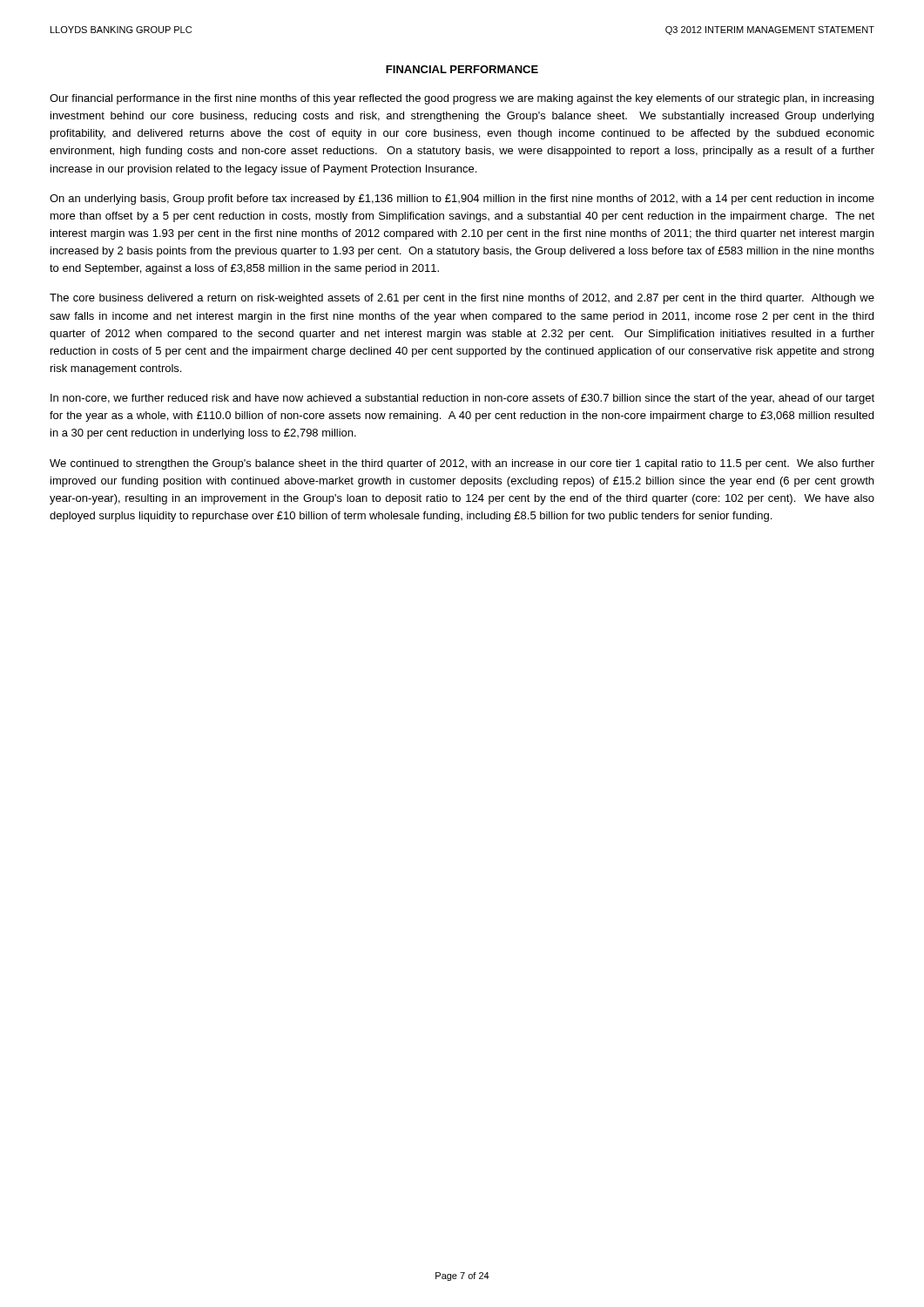Image resolution: width=924 pixels, height=1307 pixels.
Task: Point to the element starting "FINANCIAL PERFORMANCE"
Action: click(x=462, y=69)
